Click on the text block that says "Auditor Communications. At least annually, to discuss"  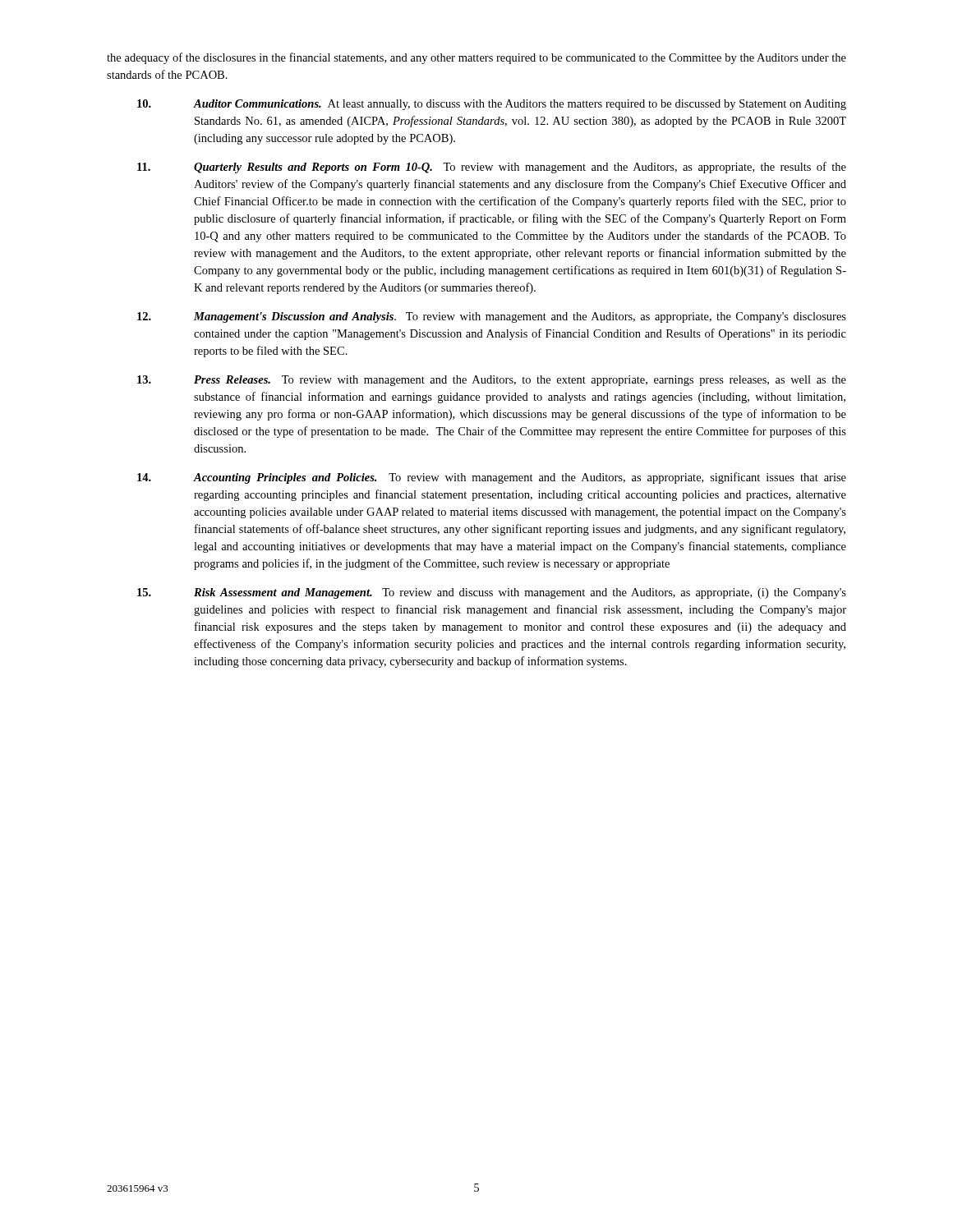tap(476, 121)
